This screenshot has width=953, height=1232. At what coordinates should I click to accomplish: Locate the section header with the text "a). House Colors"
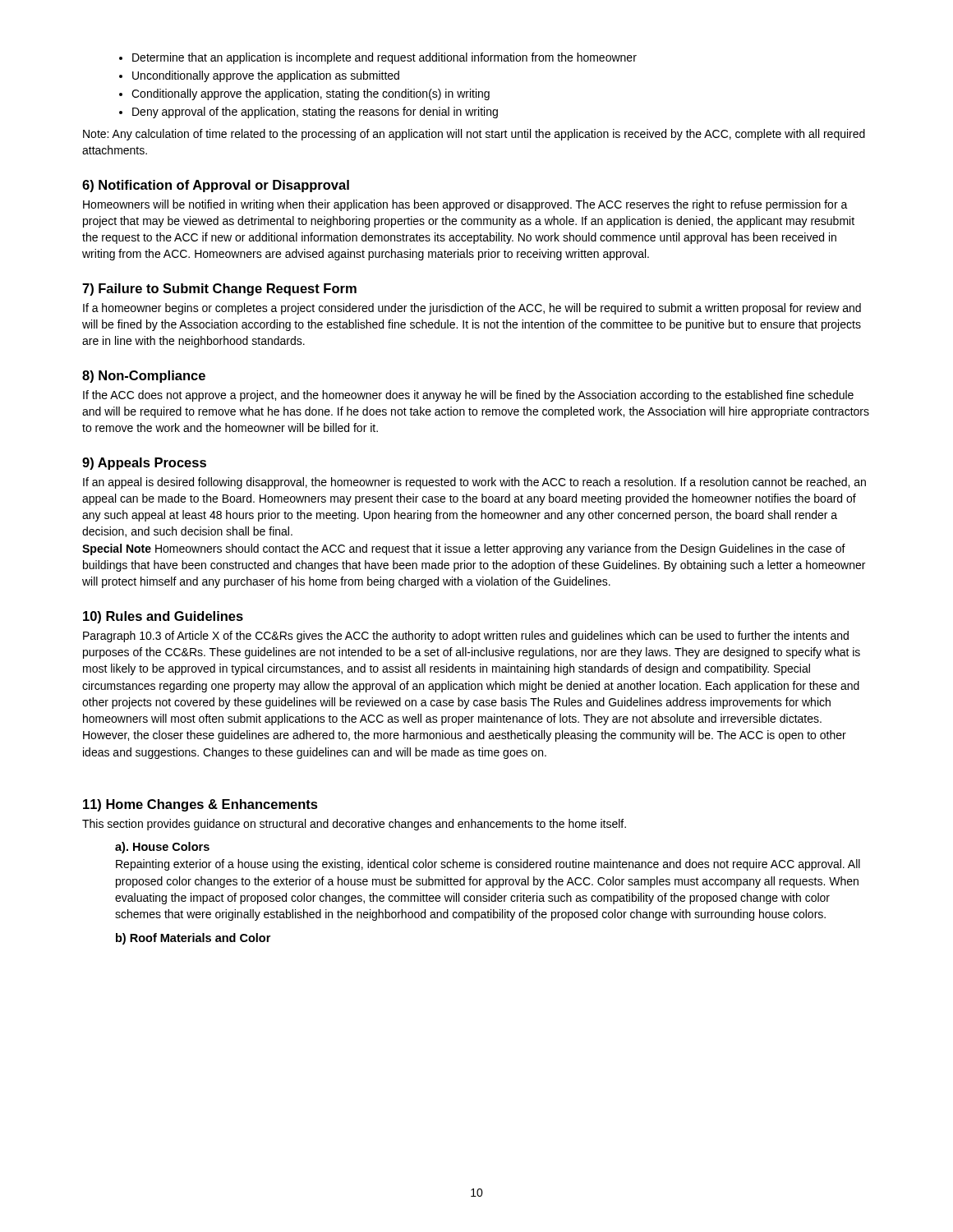162,847
